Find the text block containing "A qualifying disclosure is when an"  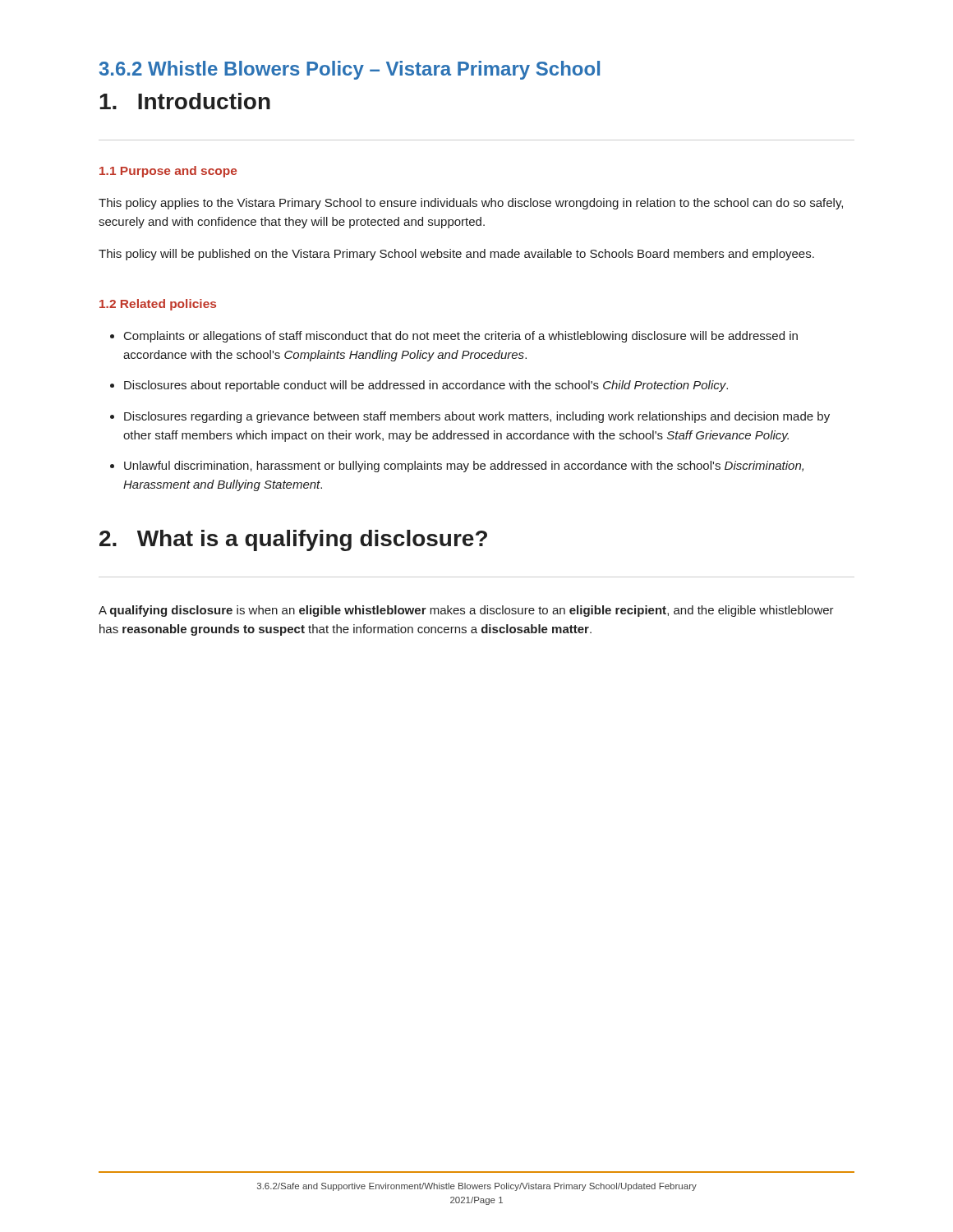coord(476,619)
